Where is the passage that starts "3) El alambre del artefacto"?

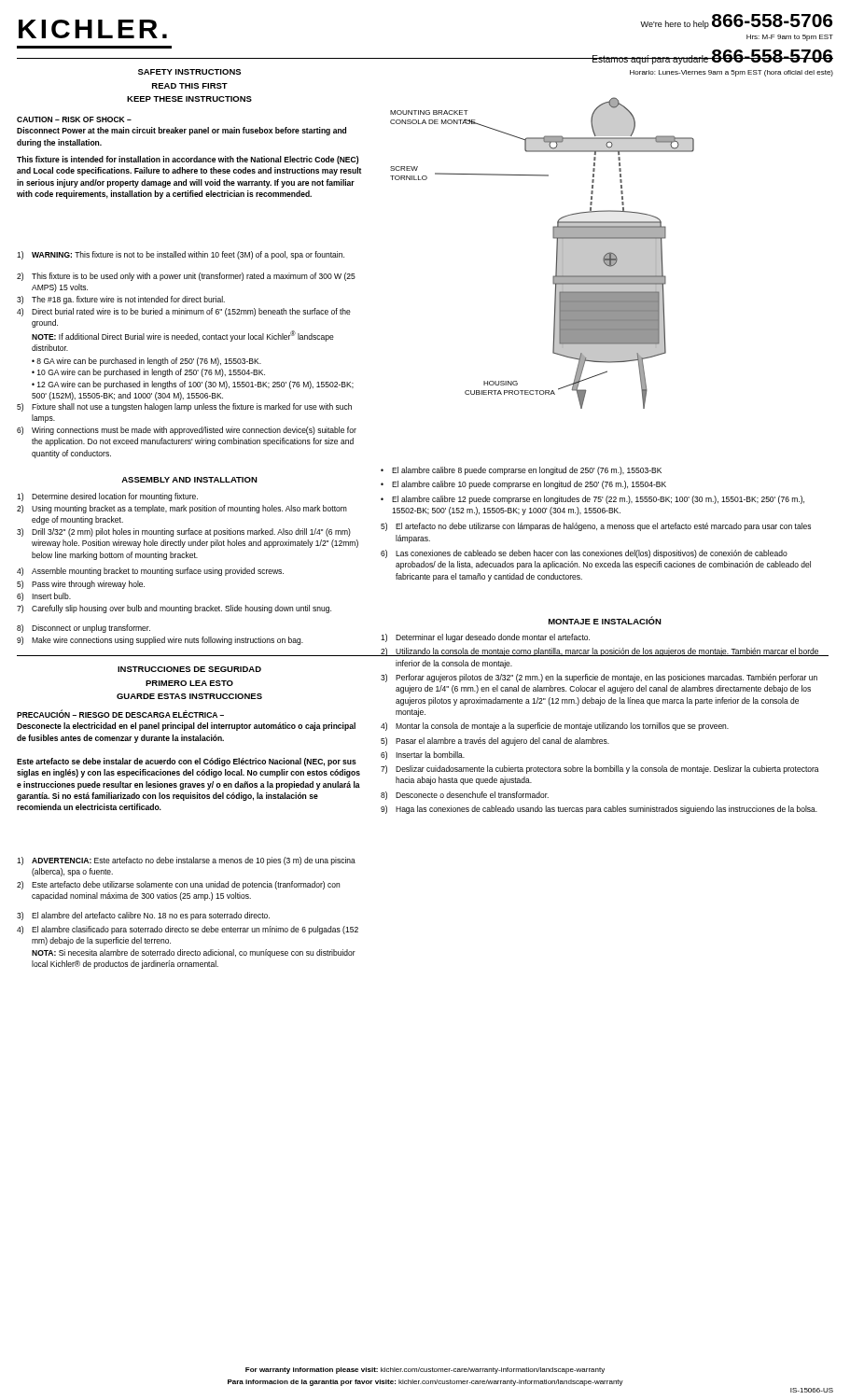[144, 916]
